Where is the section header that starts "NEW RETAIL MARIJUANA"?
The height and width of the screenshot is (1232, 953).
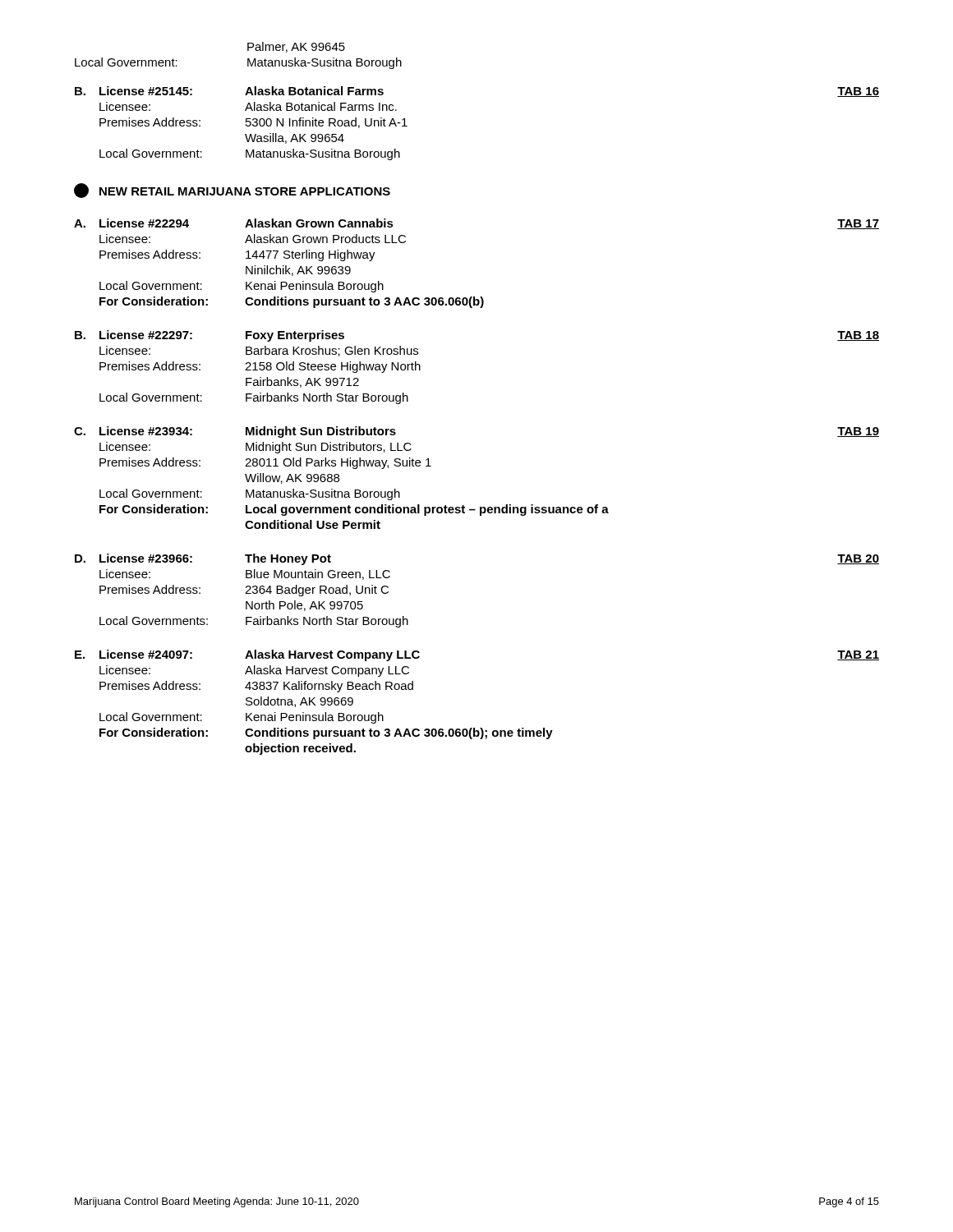[x=232, y=191]
